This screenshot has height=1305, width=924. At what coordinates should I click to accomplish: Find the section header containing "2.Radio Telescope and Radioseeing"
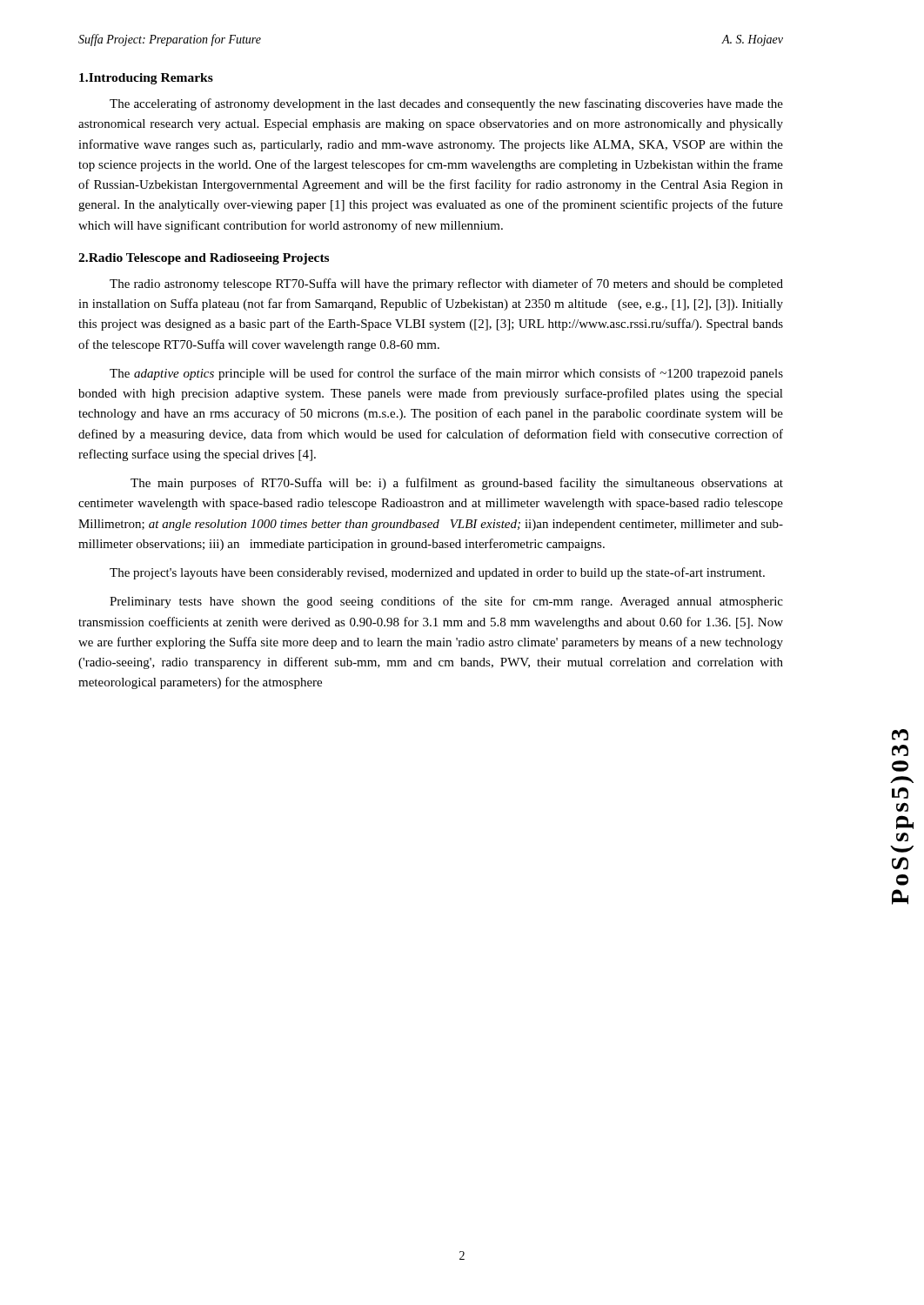[204, 259]
